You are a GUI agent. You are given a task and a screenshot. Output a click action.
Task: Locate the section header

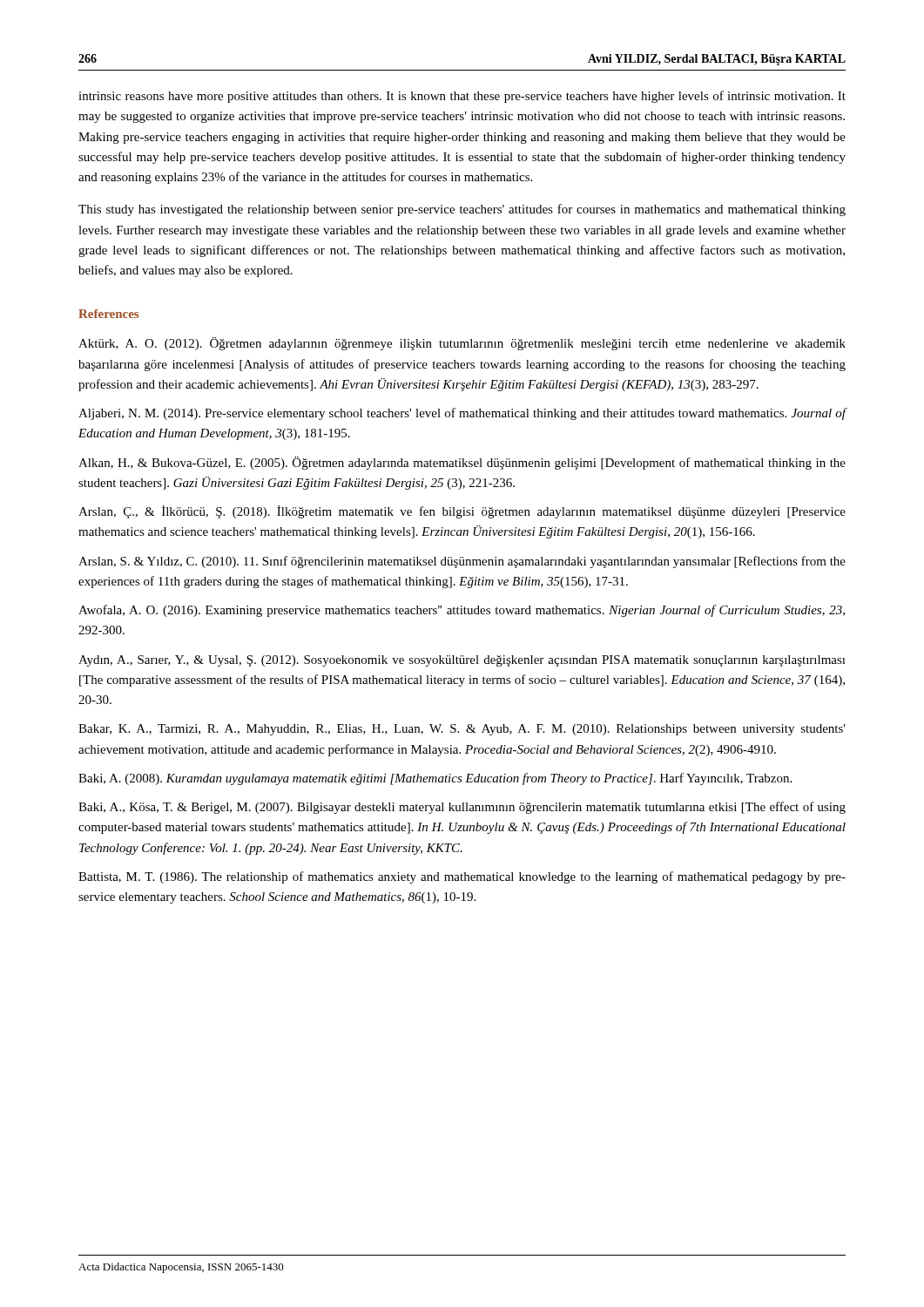pyautogui.click(x=109, y=314)
